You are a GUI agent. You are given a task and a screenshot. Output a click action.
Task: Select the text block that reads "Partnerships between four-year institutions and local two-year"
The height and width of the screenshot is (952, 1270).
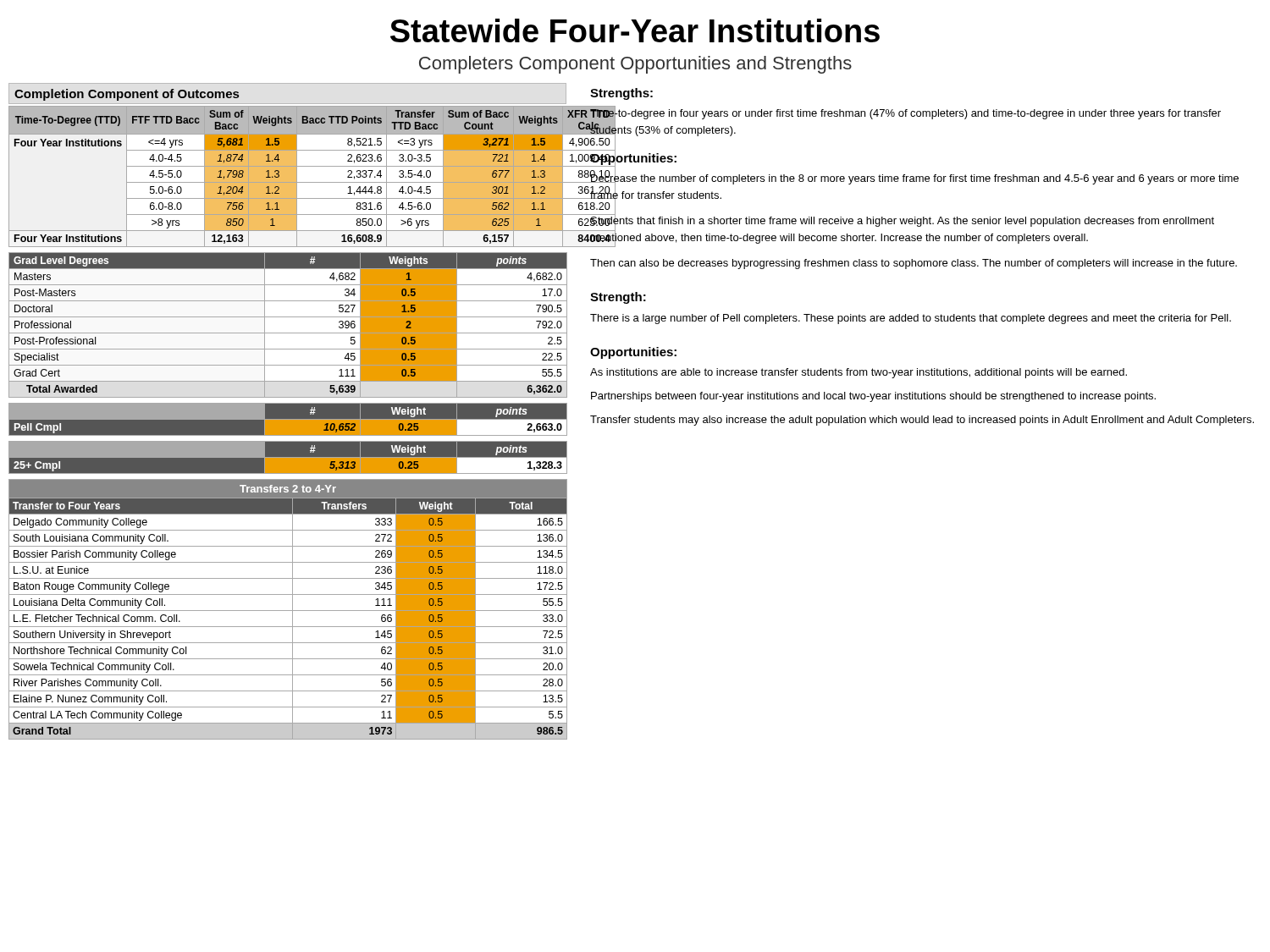click(873, 396)
